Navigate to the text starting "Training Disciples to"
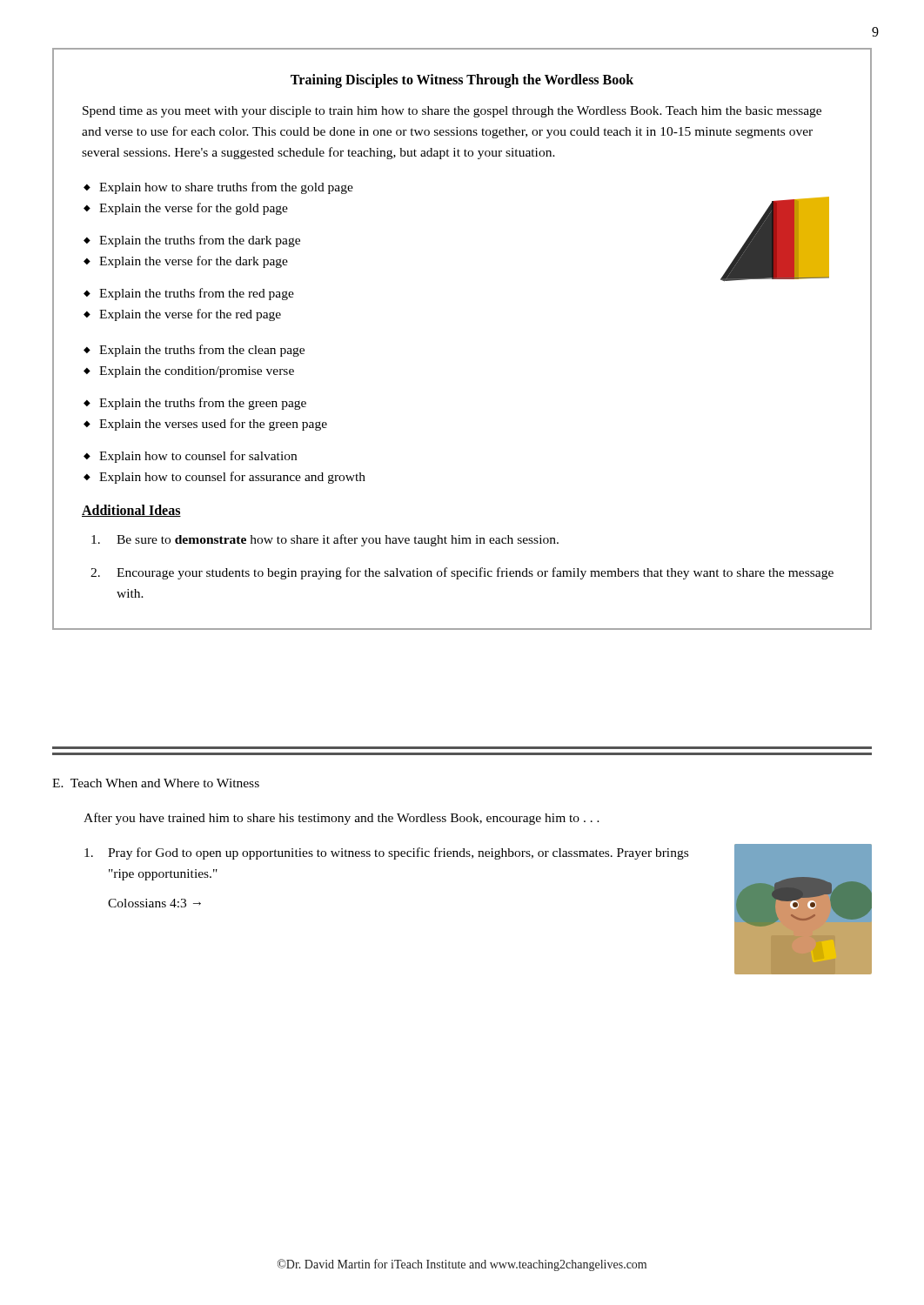 (462, 80)
